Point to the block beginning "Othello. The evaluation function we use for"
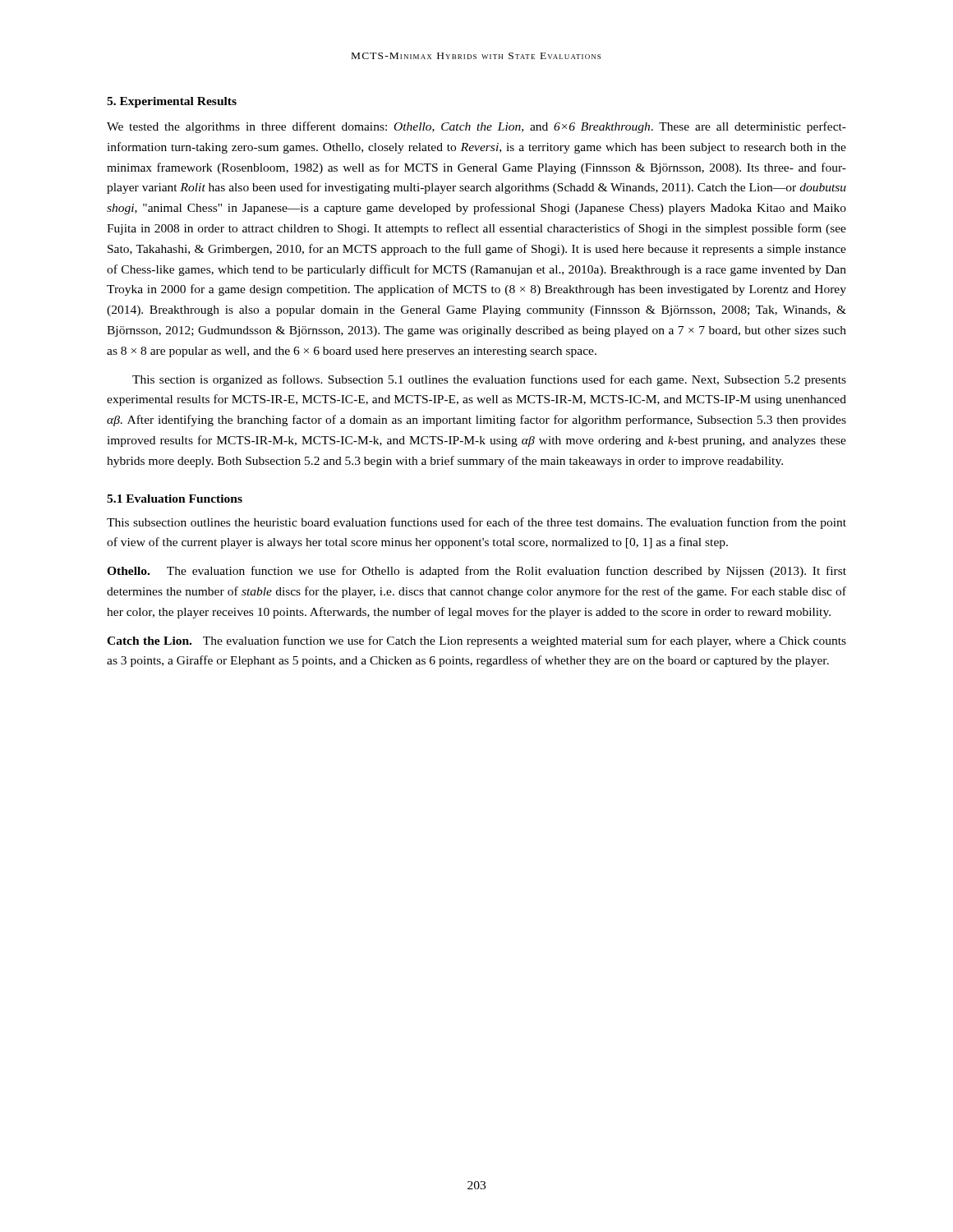The image size is (953, 1232). point(476,592)
